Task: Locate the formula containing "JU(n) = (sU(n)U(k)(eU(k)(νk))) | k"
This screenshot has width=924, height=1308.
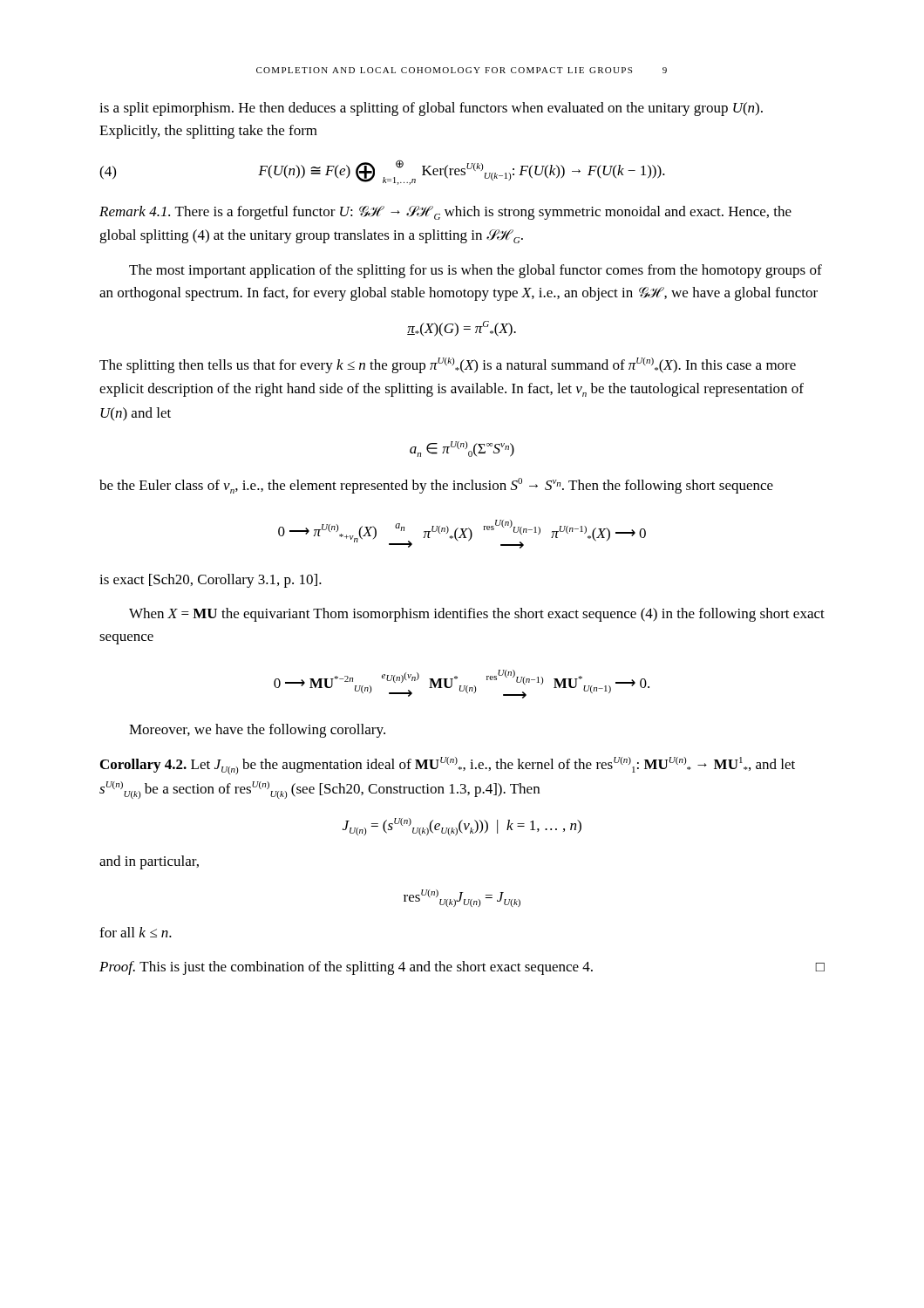Action: [462, 825]
